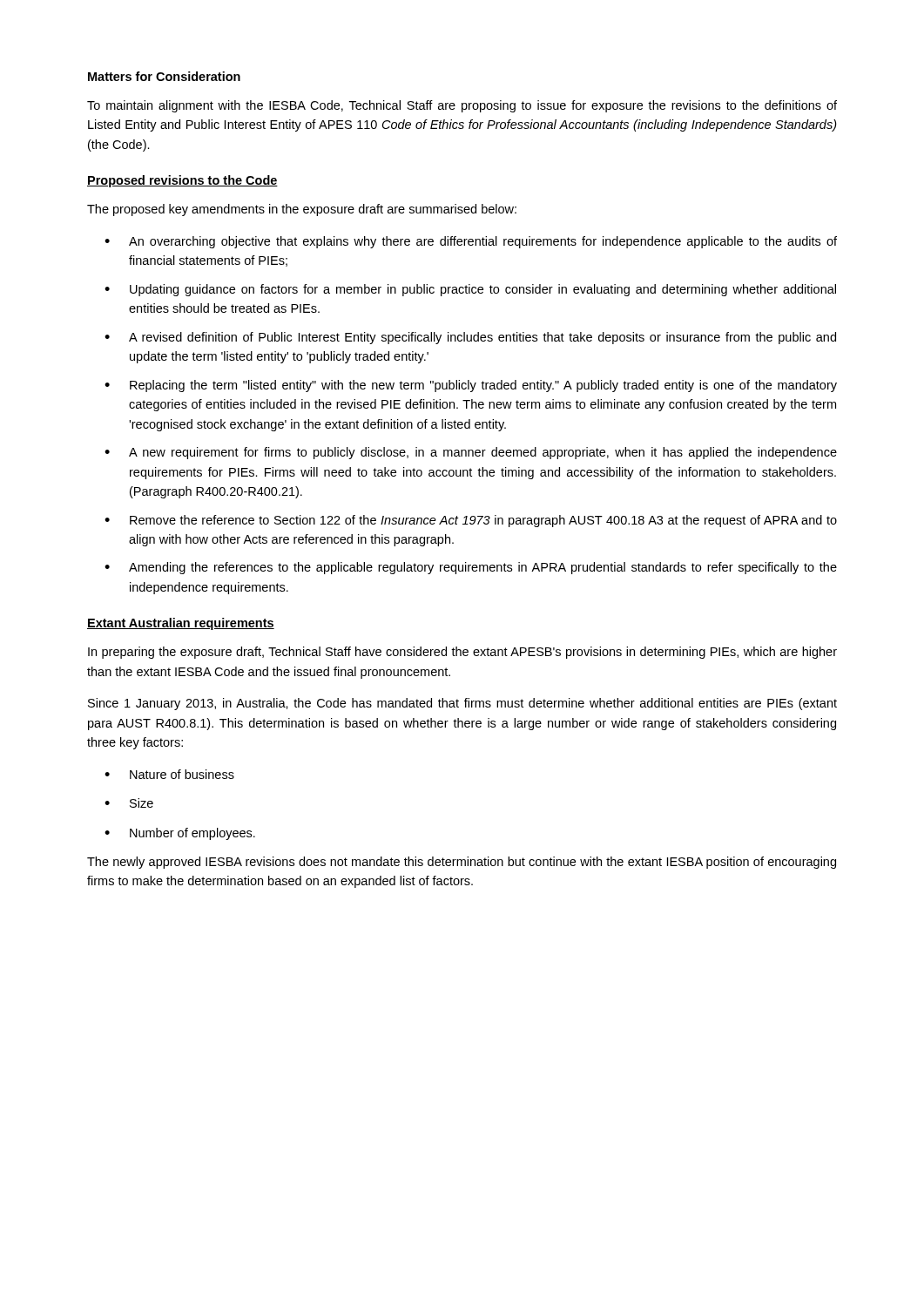924x1307 pixels.
Task: Point to the text block starting "• Amending the references to the applicable"
Action: click(471, 578)
